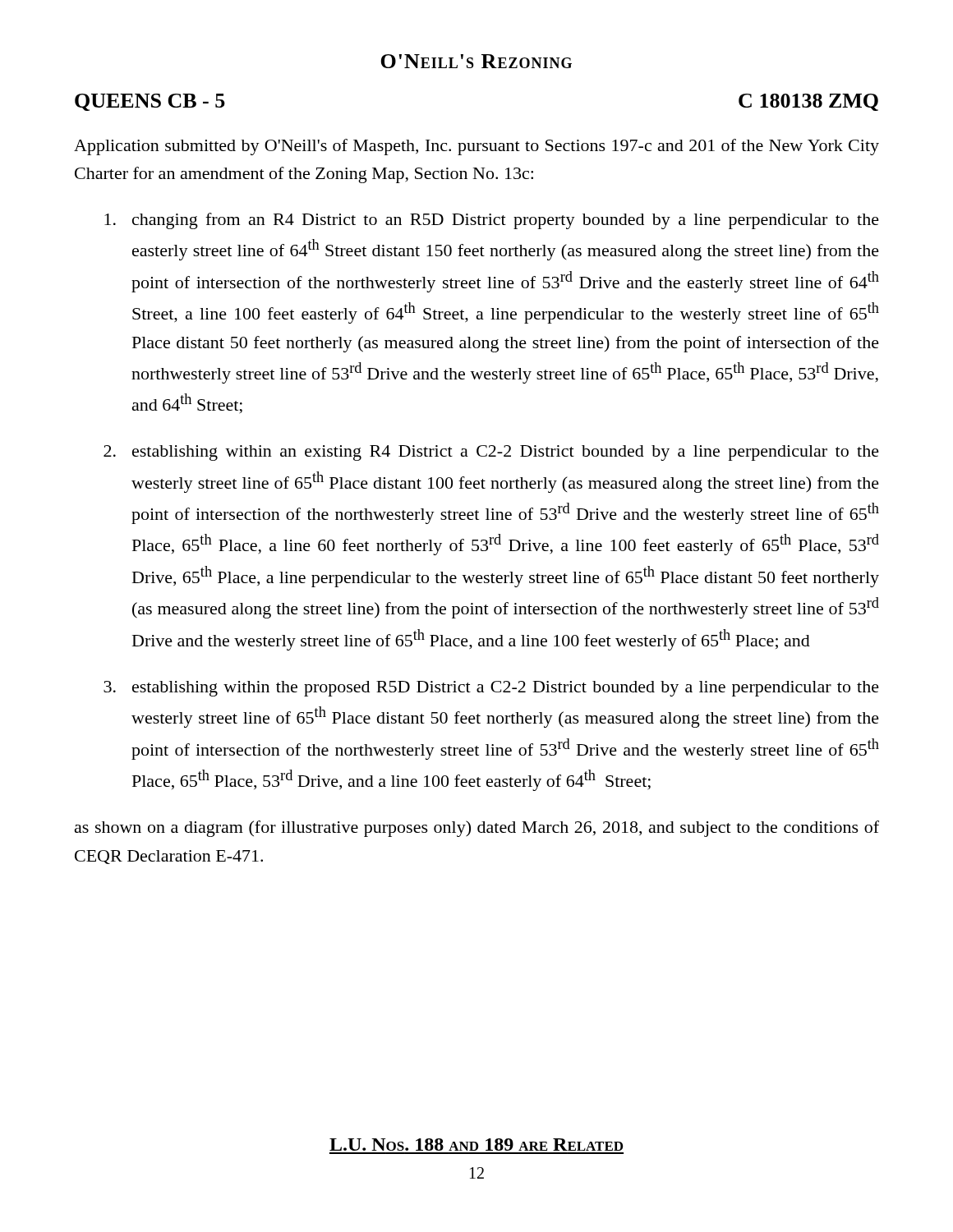The height and width of the screenshot is (1232, 953).
Task: Select the list item that reads "establishing within an existing R4 District"
Action: [x=505, y=546]
